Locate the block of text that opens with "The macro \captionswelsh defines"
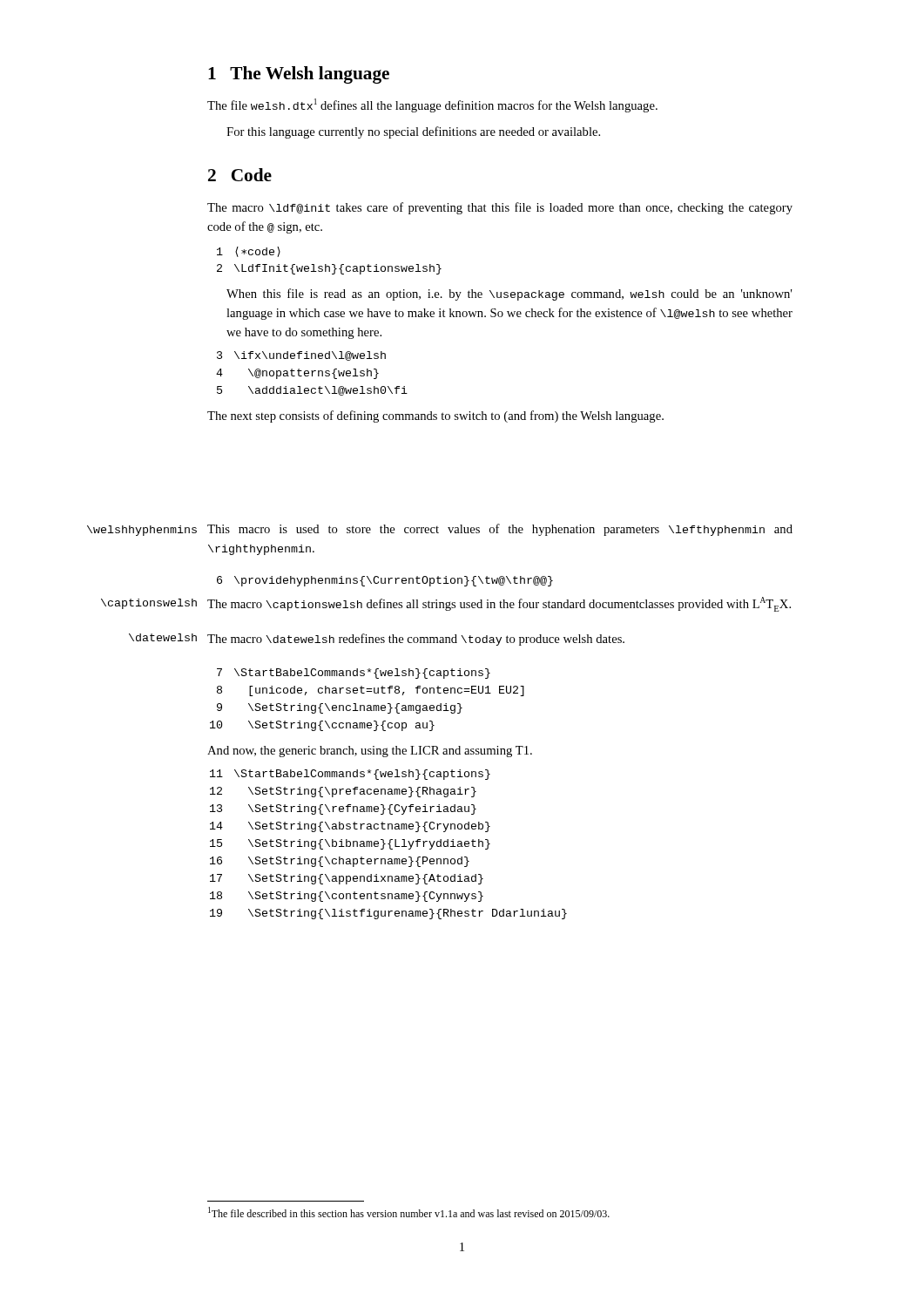The image size is (924, 1307). tap(500, 605)
